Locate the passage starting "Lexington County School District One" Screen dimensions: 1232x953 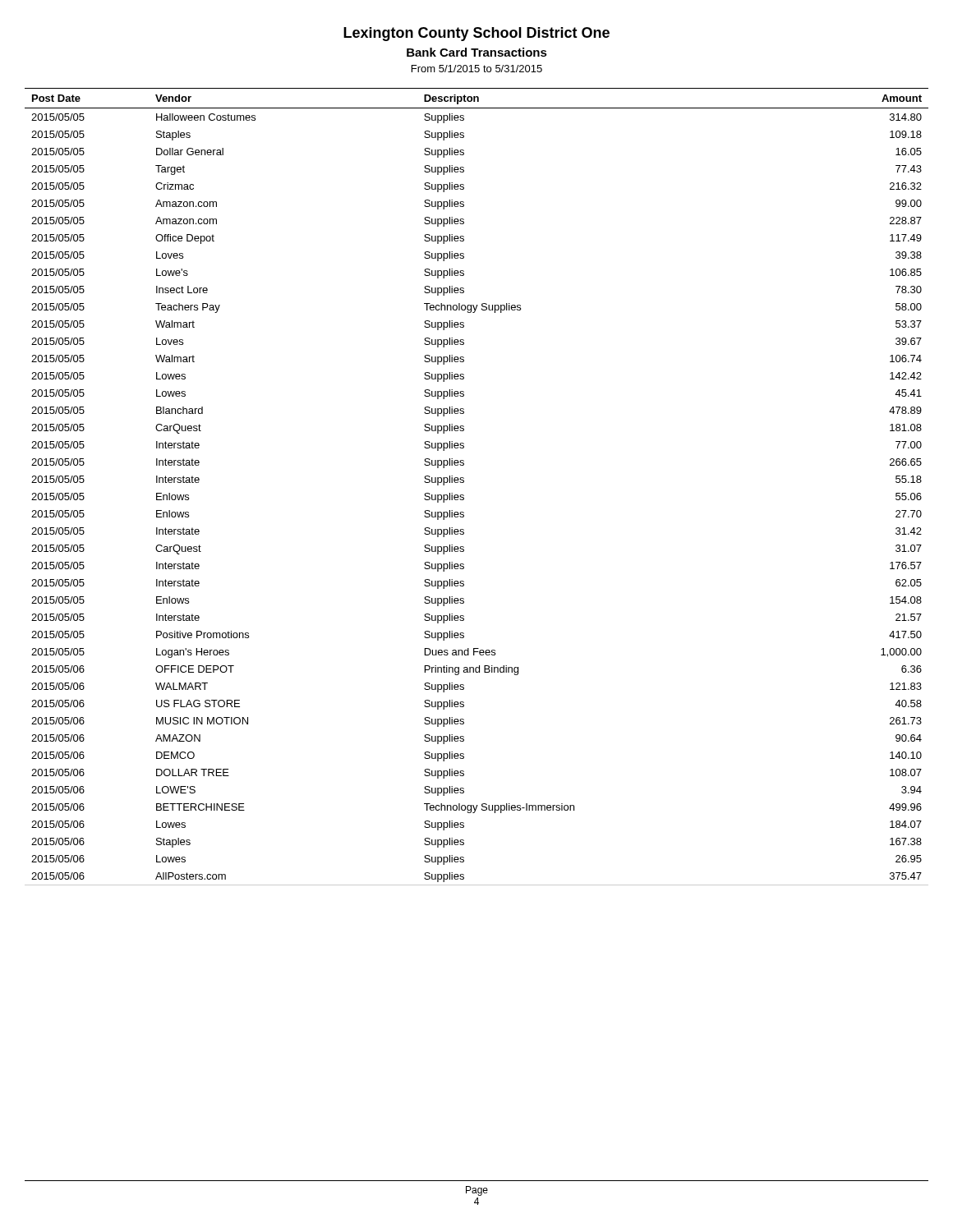(x=476, y=33)
